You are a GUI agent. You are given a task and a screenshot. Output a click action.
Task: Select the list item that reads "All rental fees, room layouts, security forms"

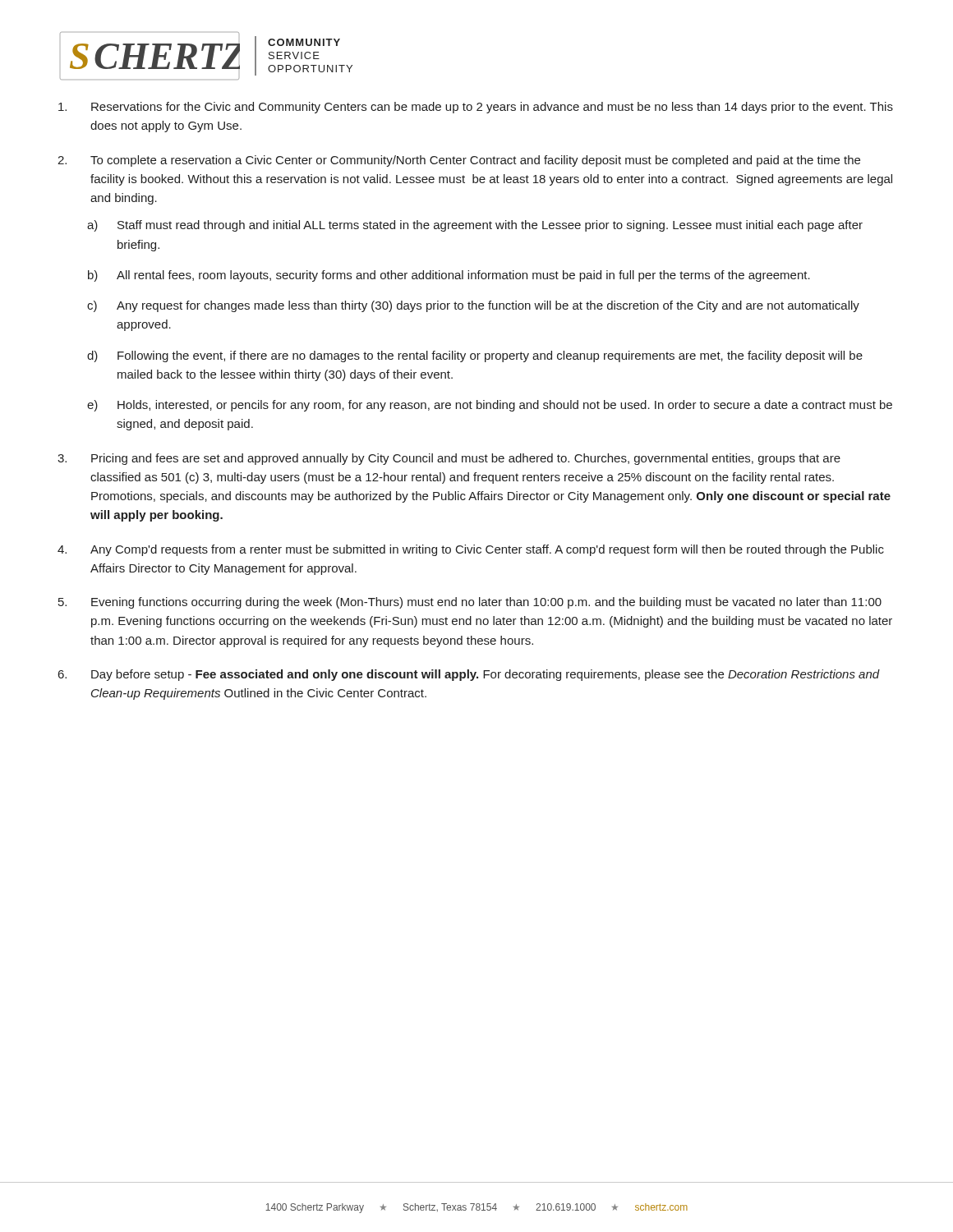tap(464, 275)
